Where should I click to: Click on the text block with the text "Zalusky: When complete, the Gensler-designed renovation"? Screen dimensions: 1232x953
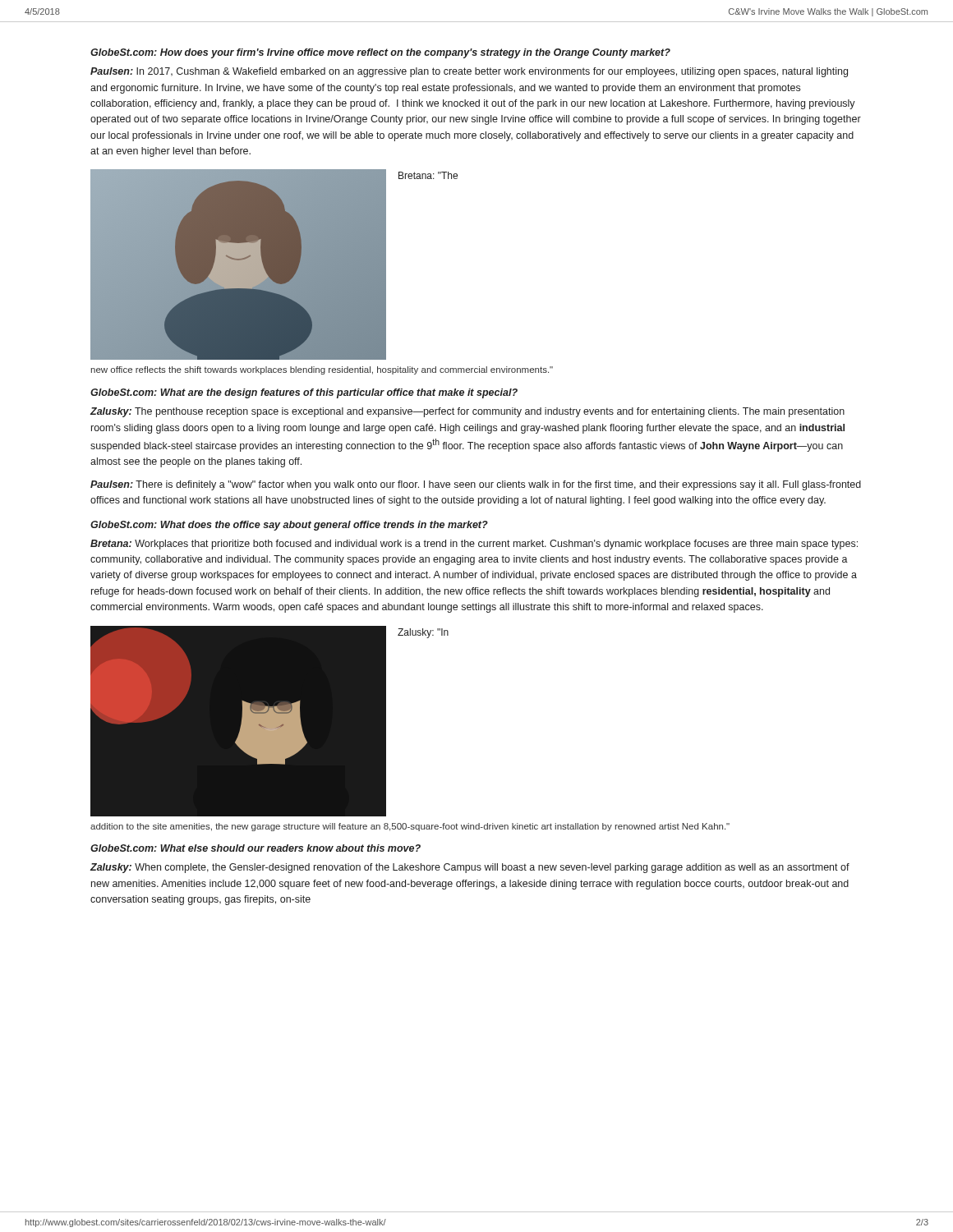[470, 884]
